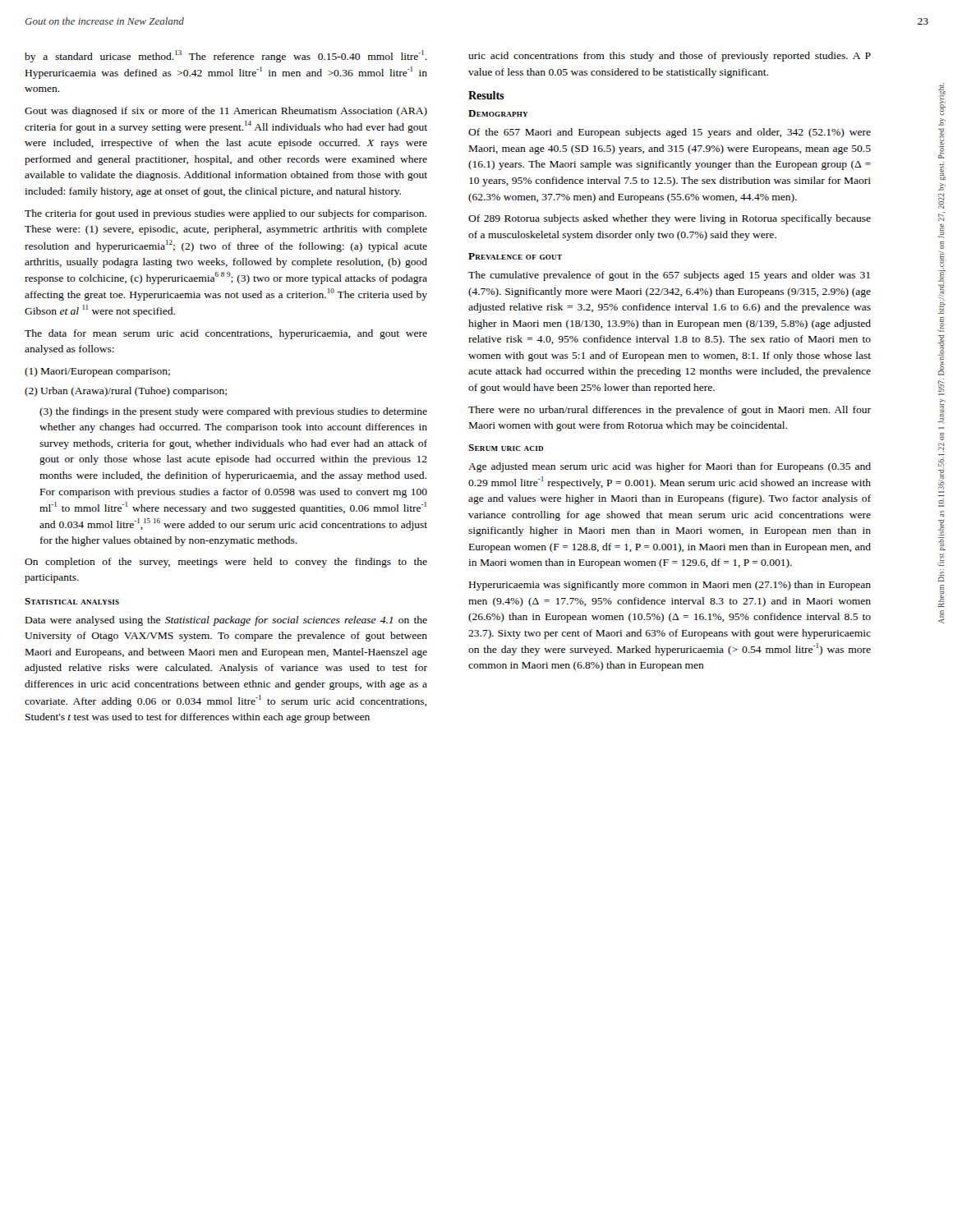The height and width of the screenshot is (1232, 953).
Task: Locate the text starting "There were no"
Action: pyautogui.click(x=670, y=417)
